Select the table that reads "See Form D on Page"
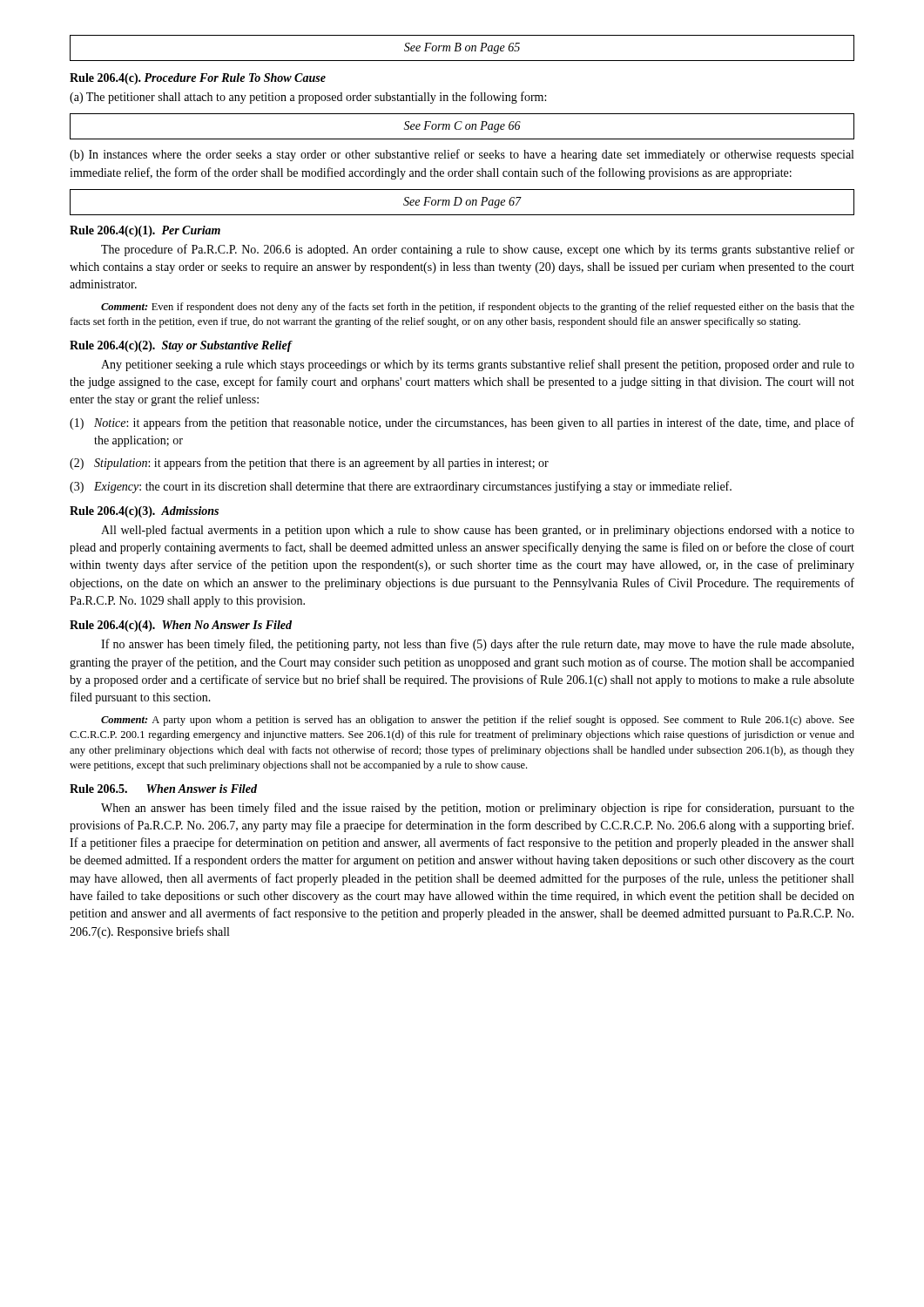The width and height of the screenshot is (924, 1307). [462, 202]
